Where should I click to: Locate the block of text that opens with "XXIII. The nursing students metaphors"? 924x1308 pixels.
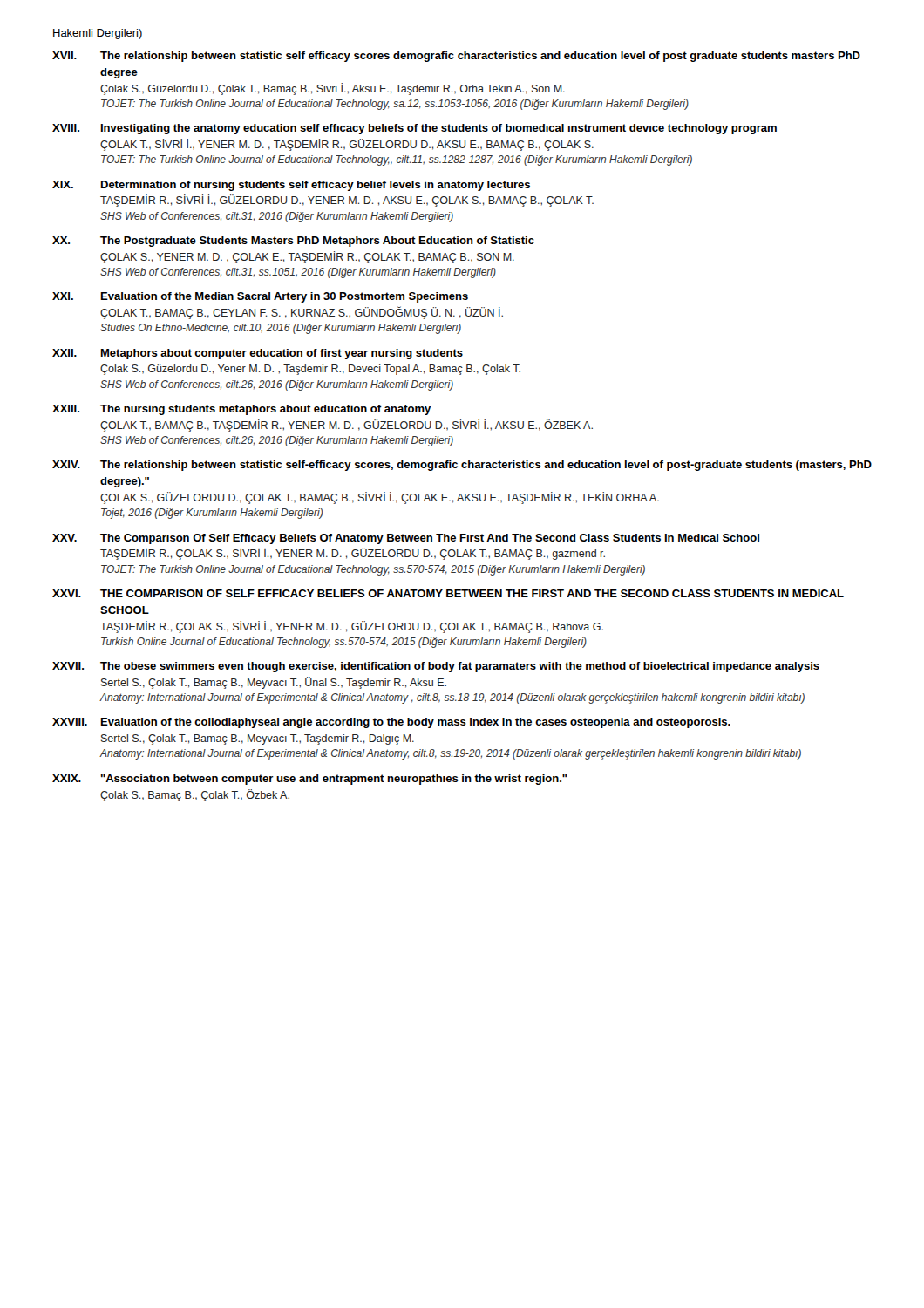[462, 425]
